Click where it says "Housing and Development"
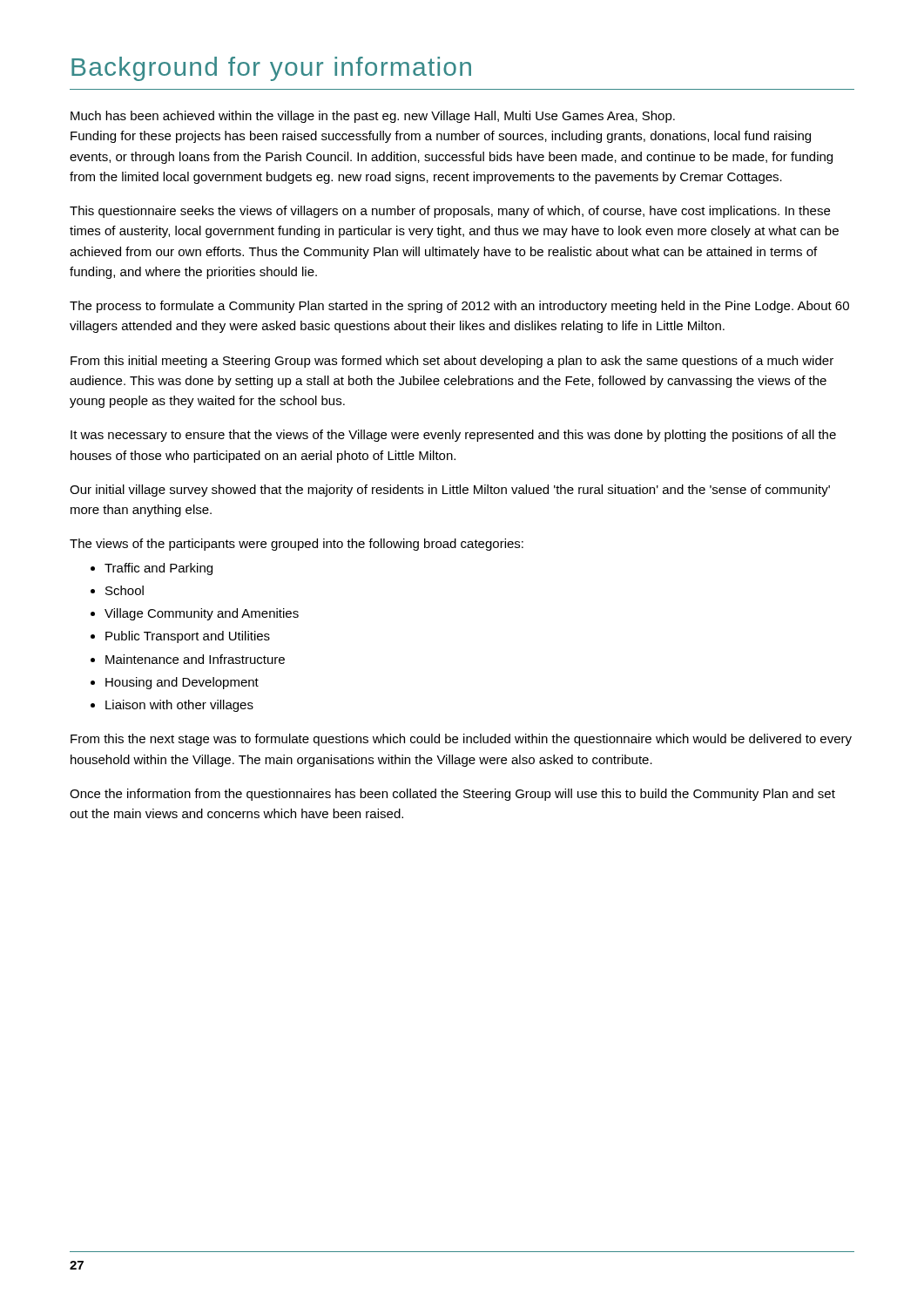Viewport: 924px width, 1307px height. coord(181,682)
